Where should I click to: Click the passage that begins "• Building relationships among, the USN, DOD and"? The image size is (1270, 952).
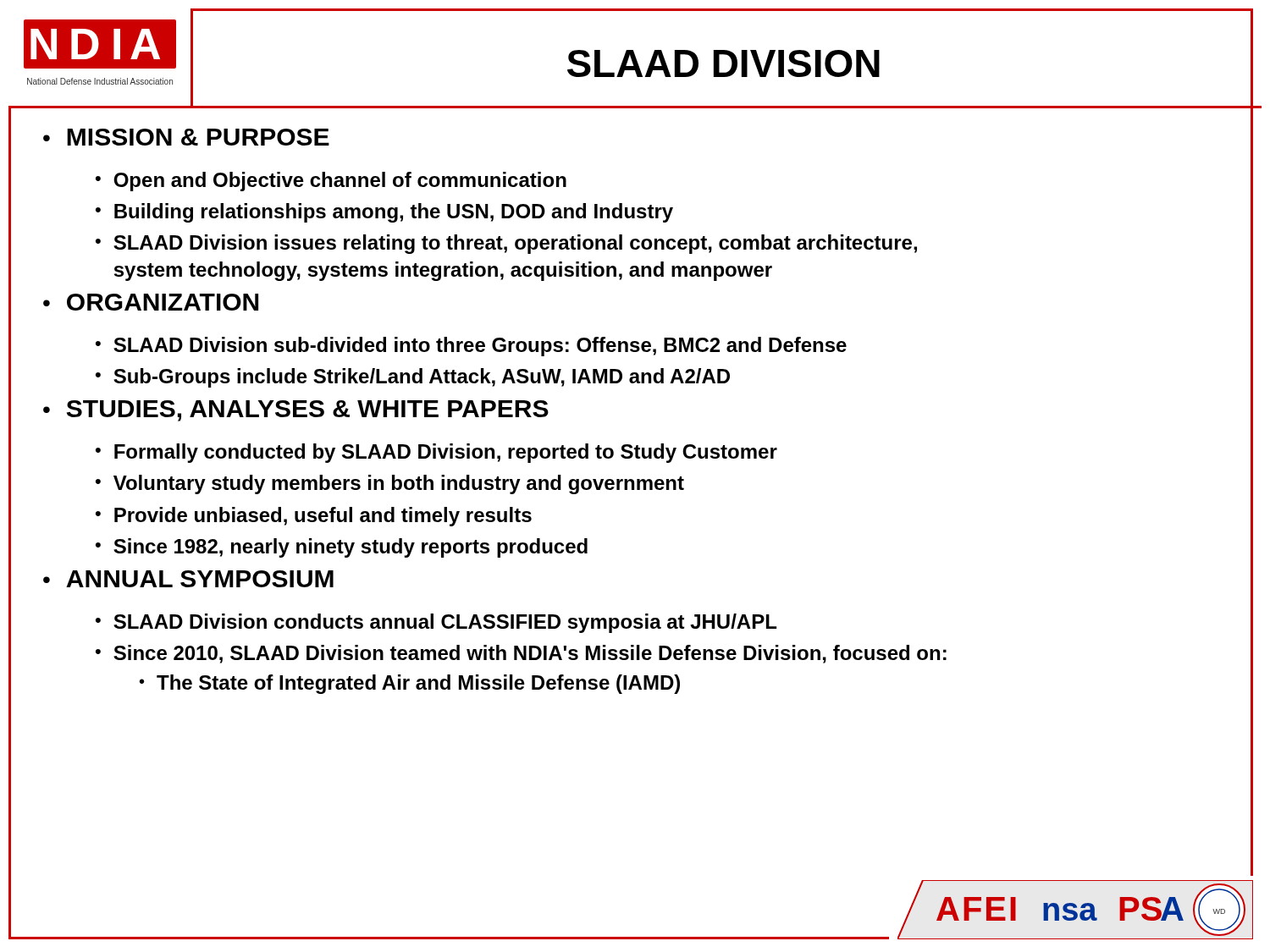384,211
